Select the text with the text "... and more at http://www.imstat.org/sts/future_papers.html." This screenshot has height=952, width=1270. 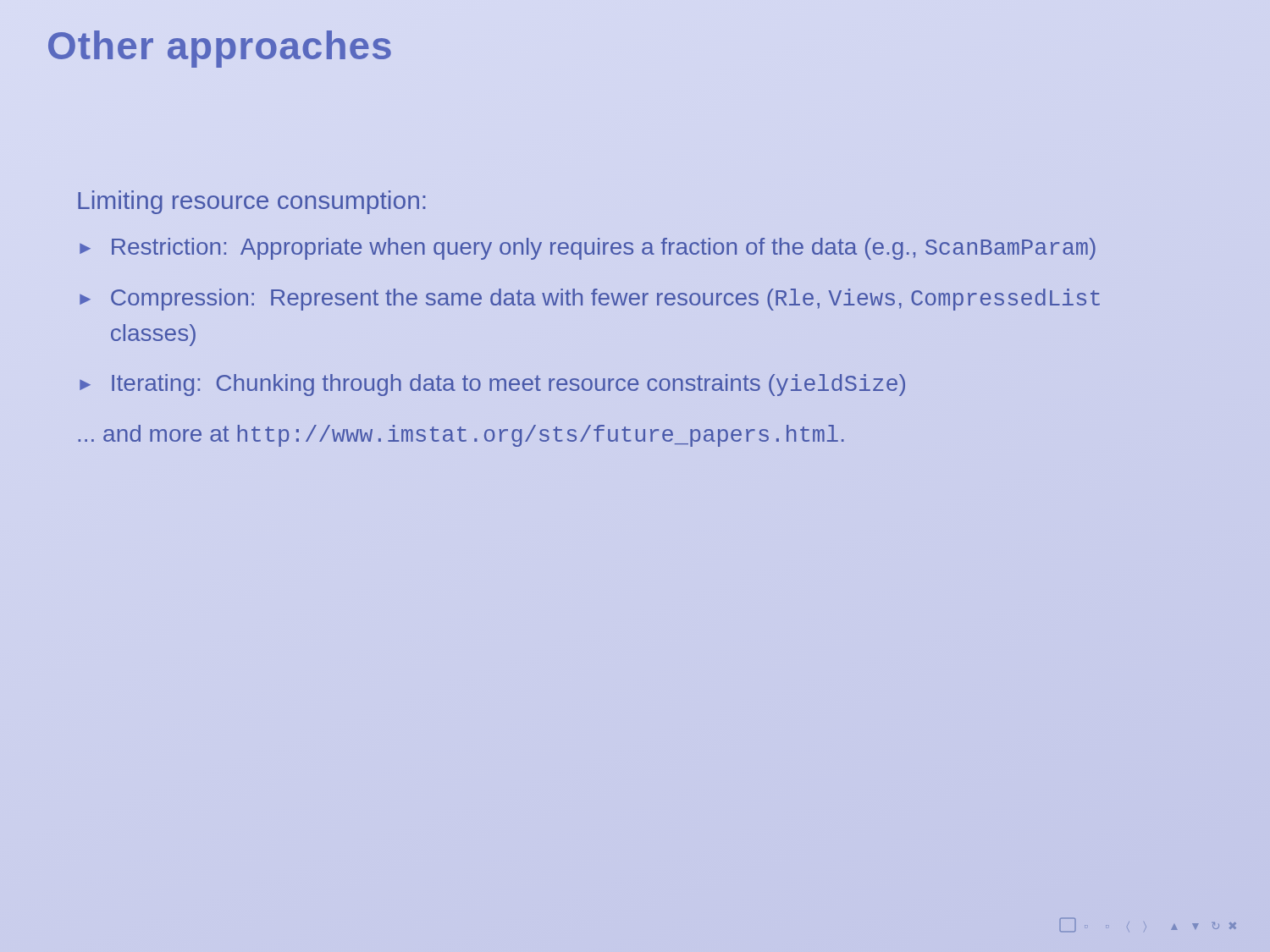coord(461,435)
